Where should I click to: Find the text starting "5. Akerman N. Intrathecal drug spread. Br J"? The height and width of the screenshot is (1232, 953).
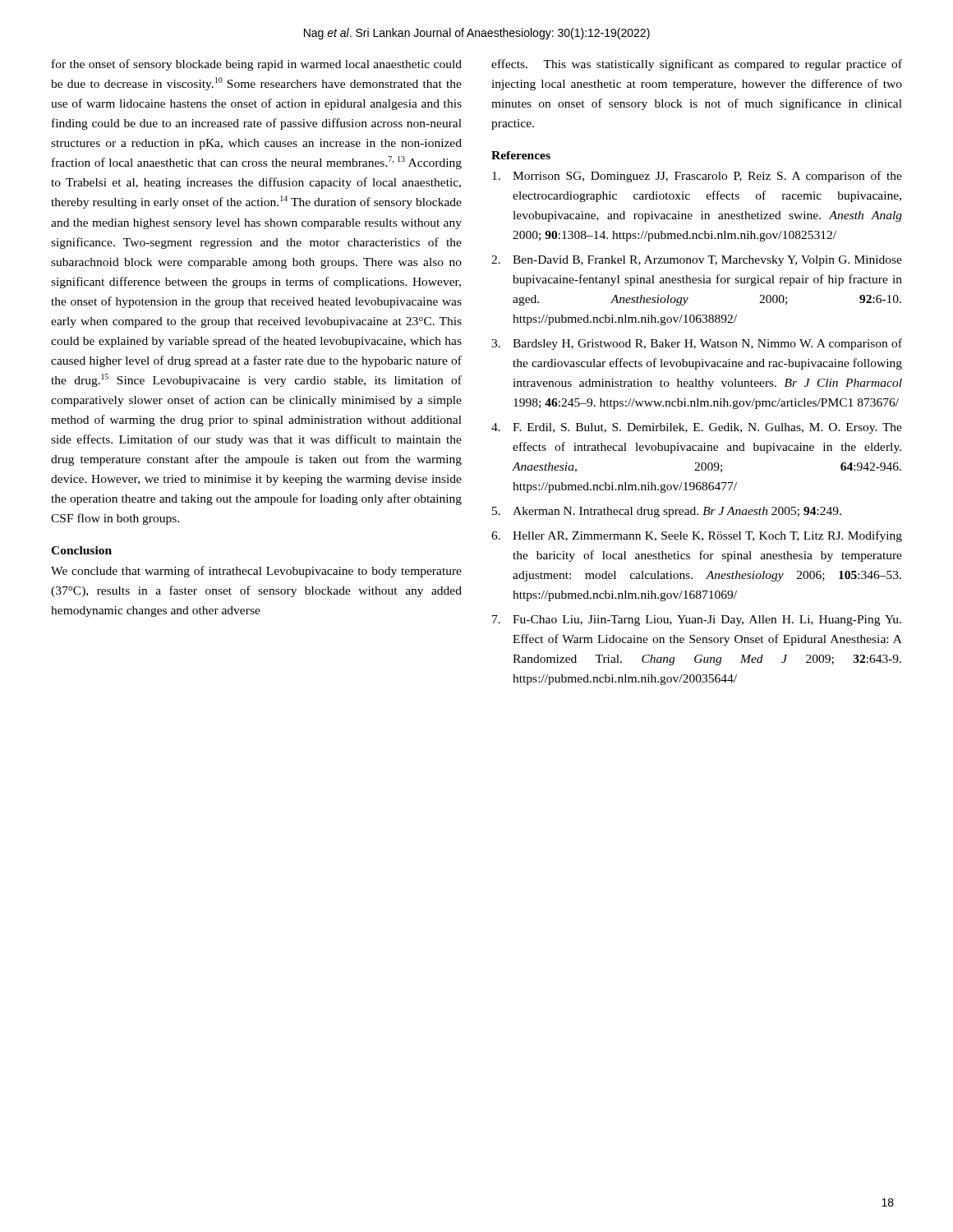[667, 511]
